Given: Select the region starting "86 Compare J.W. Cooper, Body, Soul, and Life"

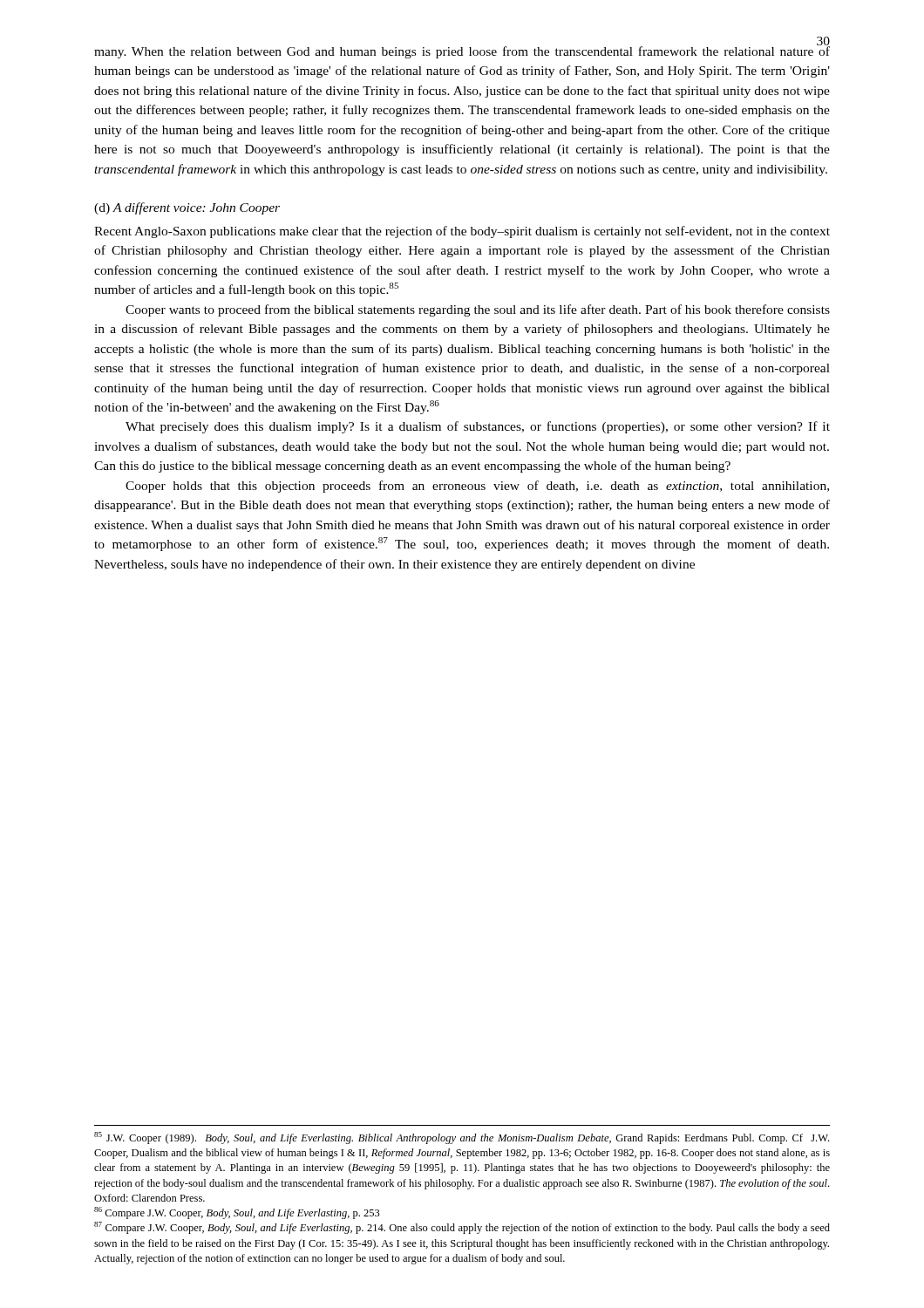Looking at the screenshot, I should 237,1213.
